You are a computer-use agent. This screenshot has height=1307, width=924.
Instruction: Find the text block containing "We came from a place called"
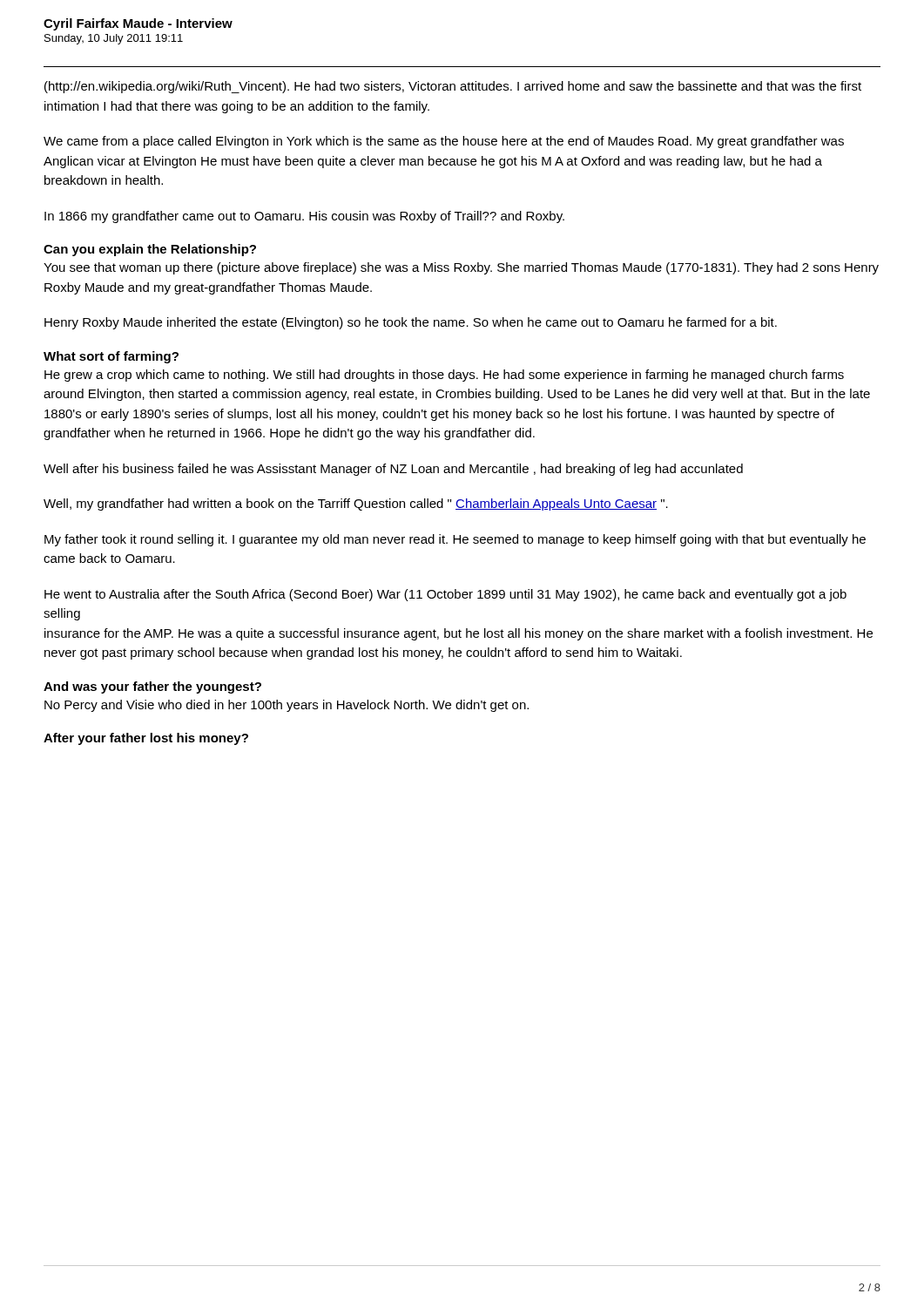[444, 160]
